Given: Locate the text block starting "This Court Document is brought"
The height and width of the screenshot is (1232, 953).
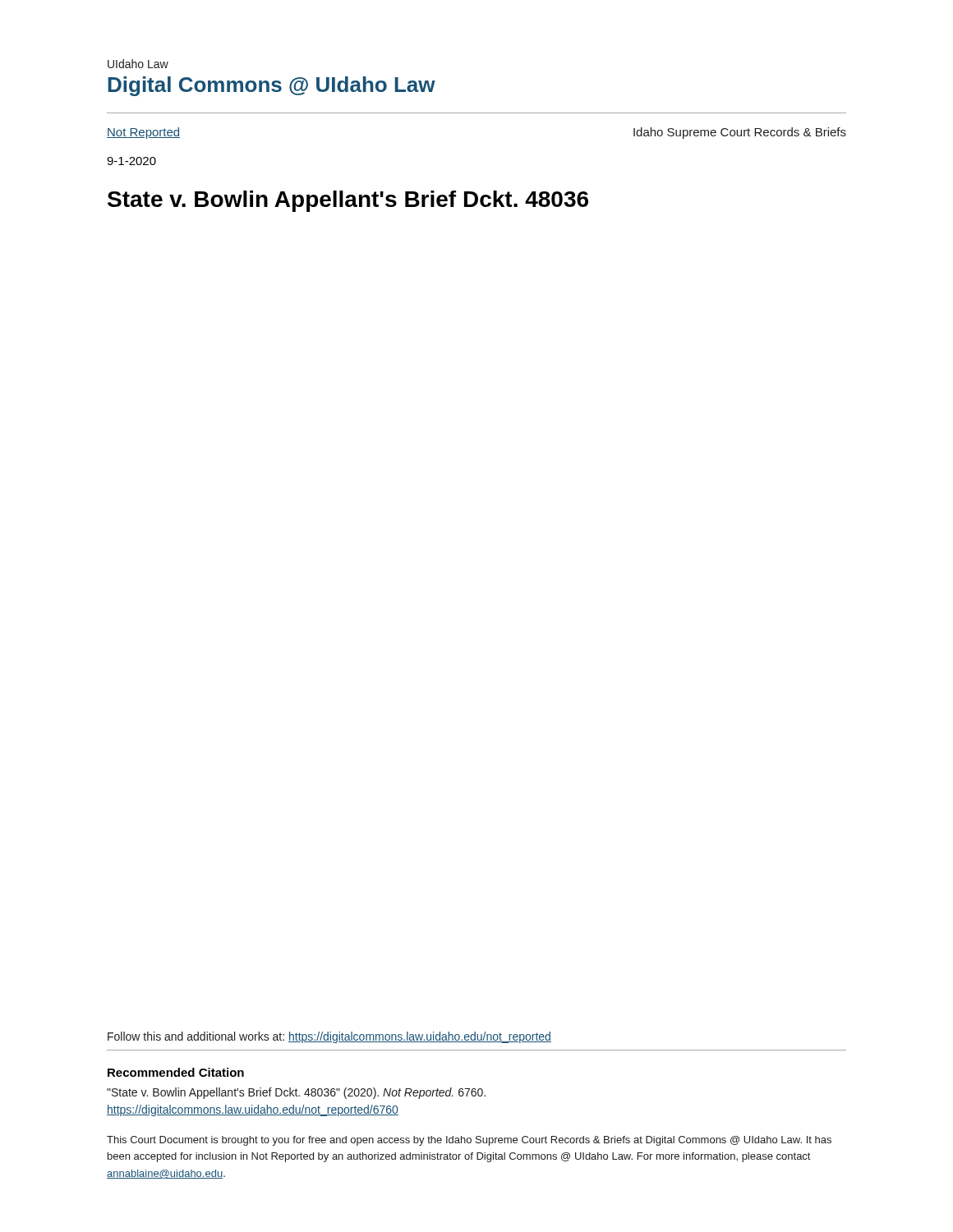Looking at the screenshot, I should pos(469,1156).
